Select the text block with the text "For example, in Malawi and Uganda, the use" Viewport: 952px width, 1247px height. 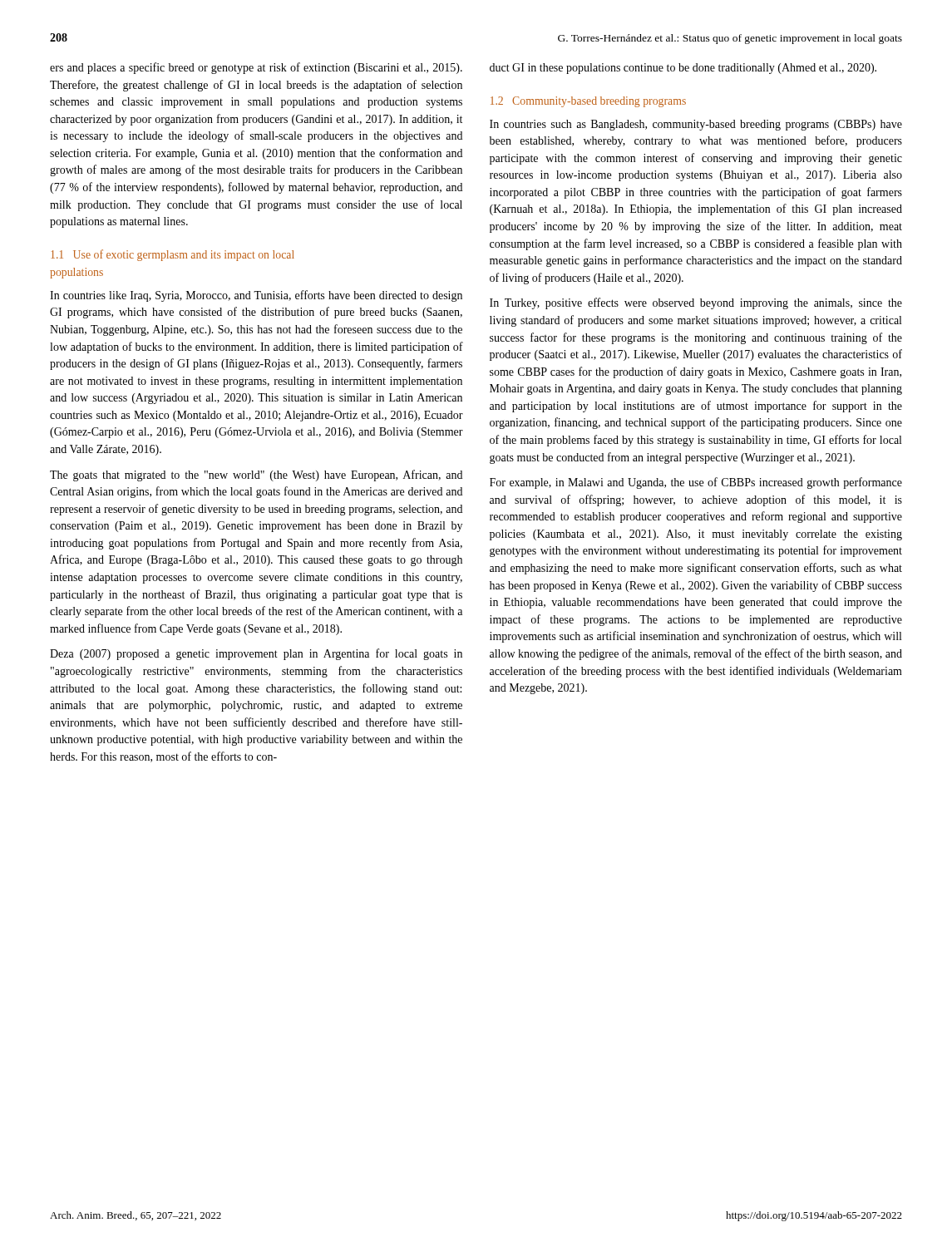tap(696, 585)
